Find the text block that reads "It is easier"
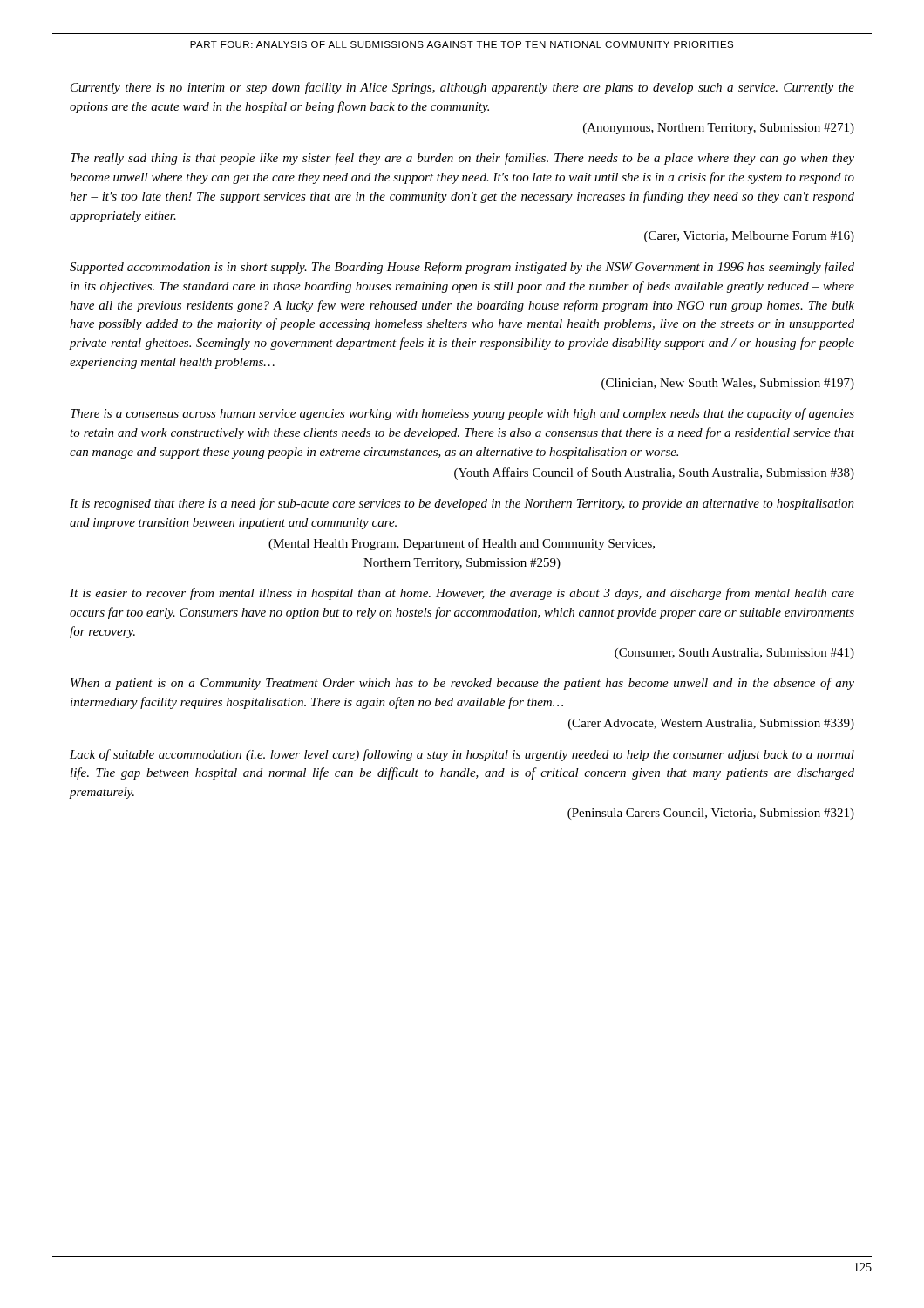The height and width of the screenshot is (1308, 924). (x=462, y=623)
